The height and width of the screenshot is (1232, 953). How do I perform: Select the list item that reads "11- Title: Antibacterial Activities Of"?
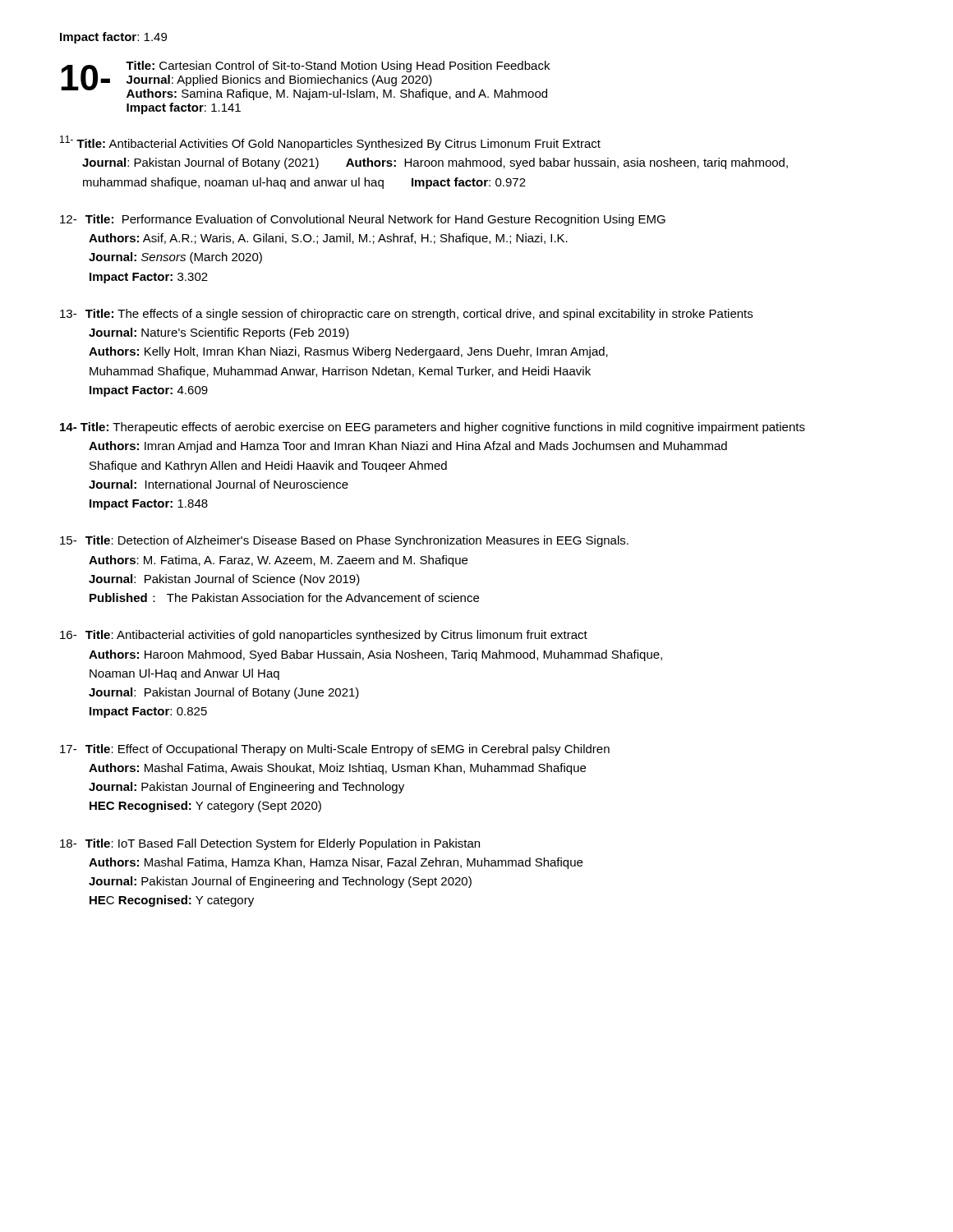point(424,163)
